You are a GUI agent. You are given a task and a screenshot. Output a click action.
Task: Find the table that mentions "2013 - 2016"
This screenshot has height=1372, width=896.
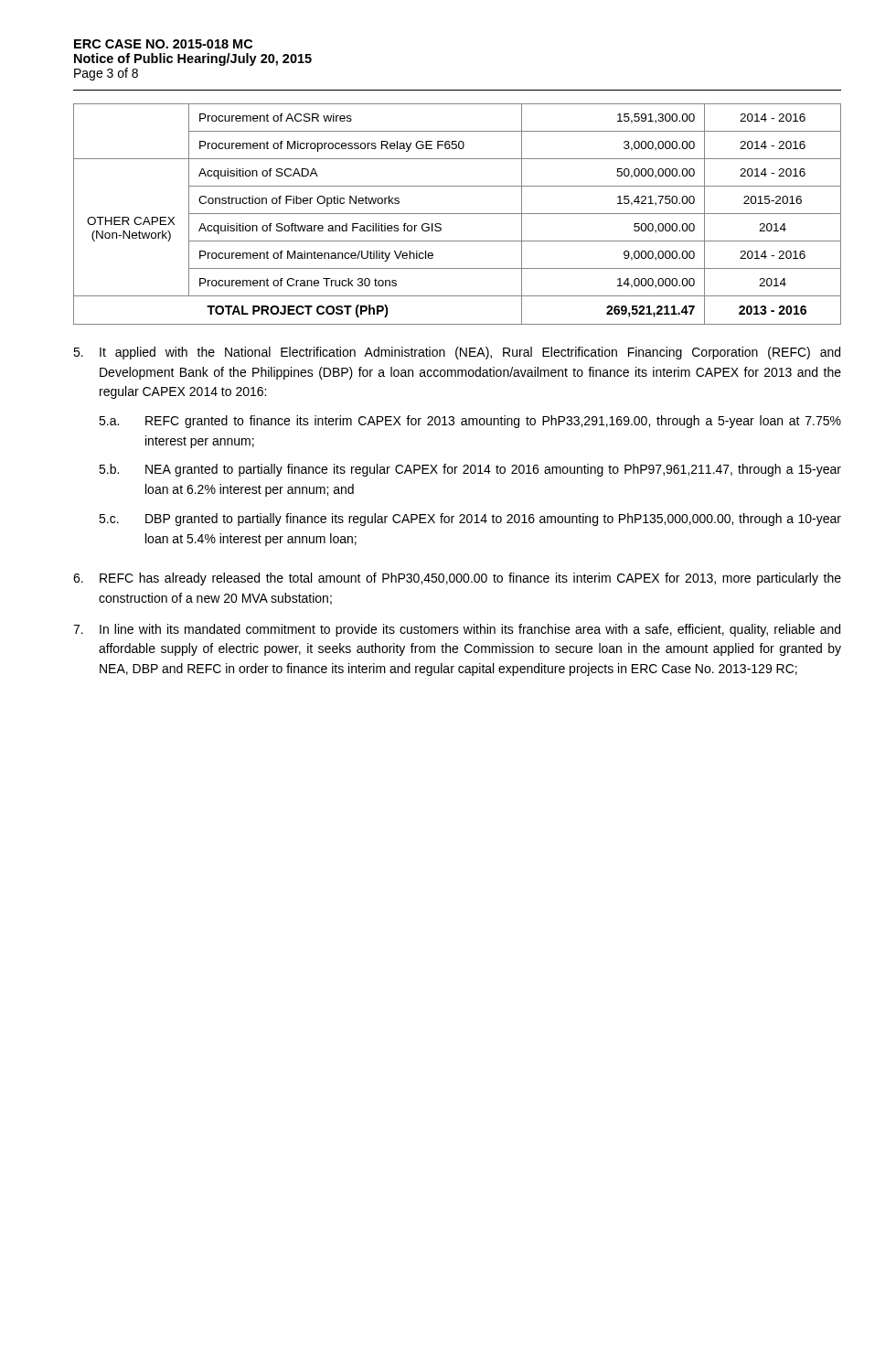pyautogui.click(x=457, y=214)
